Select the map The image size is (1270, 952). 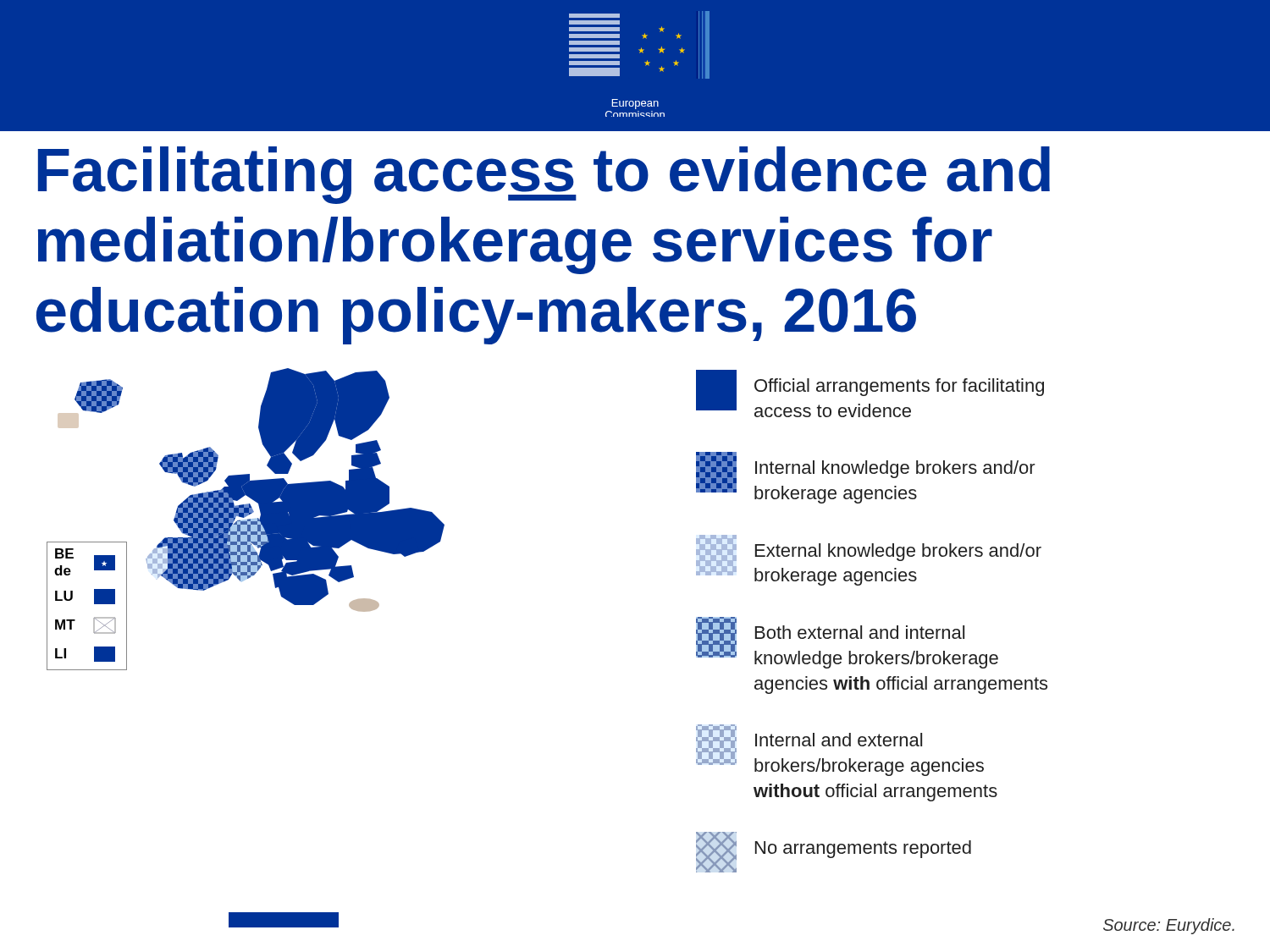tap(330, 643)
